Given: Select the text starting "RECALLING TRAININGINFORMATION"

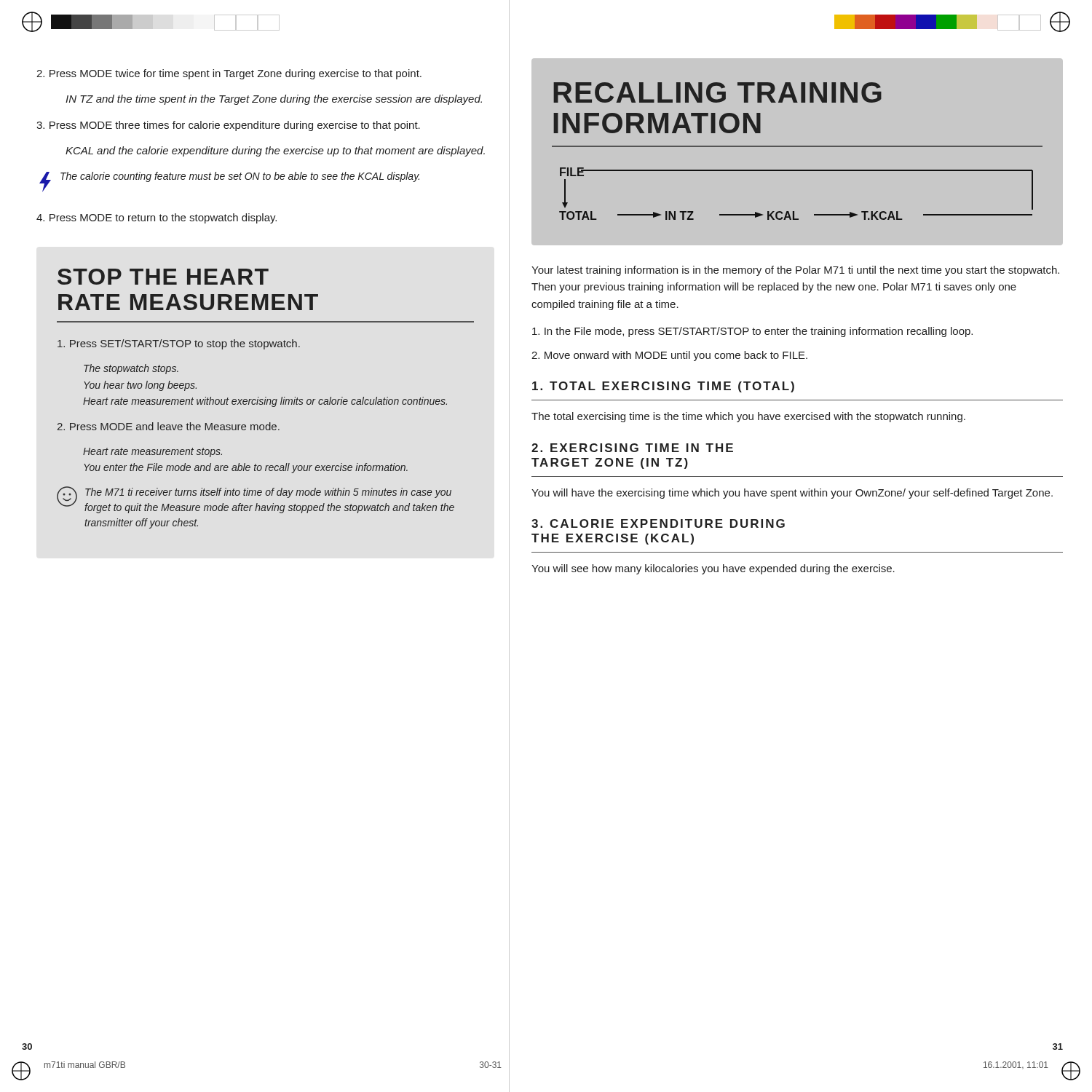Looking at the screenshot, I should coord(718,108).
